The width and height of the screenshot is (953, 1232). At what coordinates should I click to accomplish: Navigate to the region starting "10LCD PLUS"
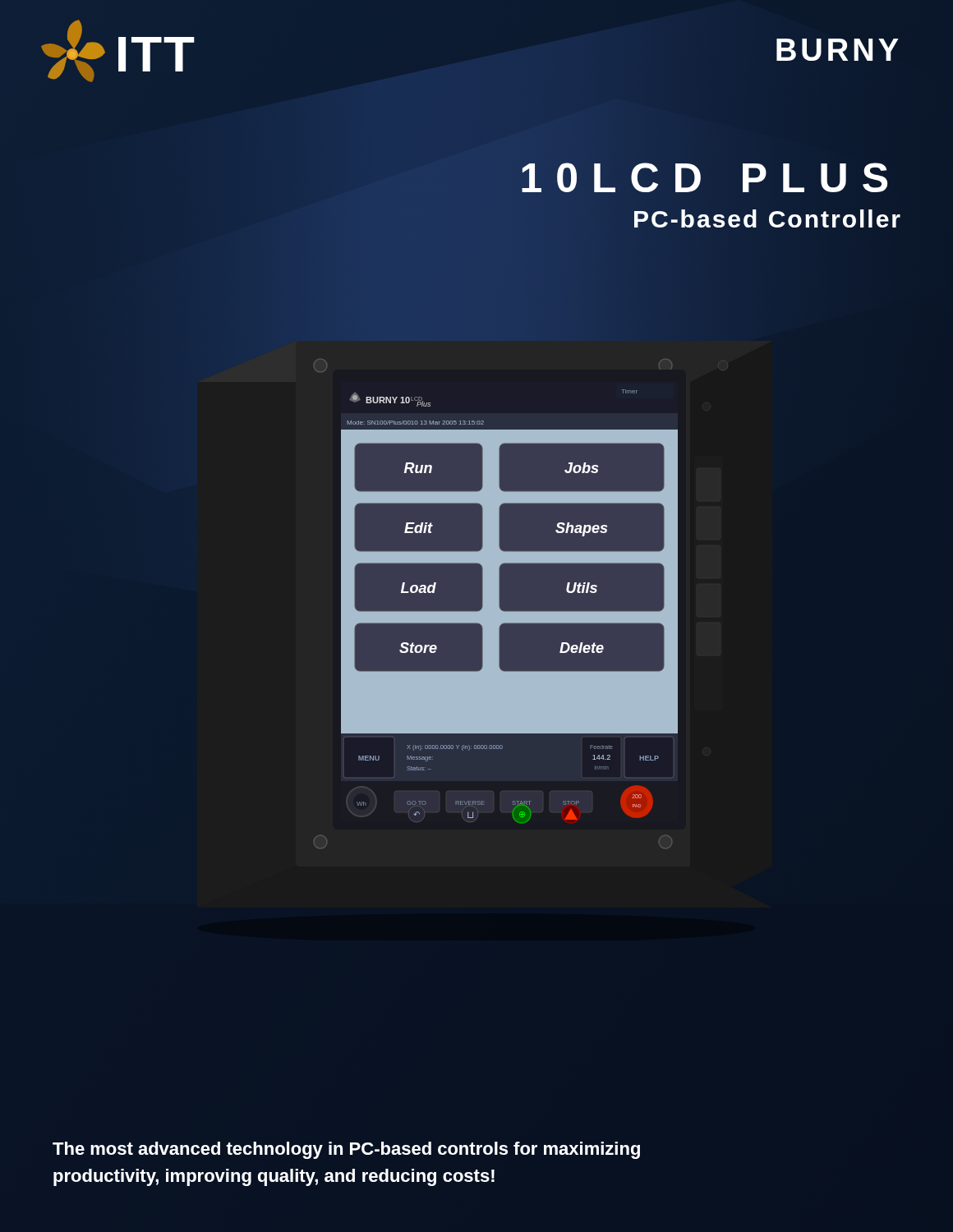711,179
